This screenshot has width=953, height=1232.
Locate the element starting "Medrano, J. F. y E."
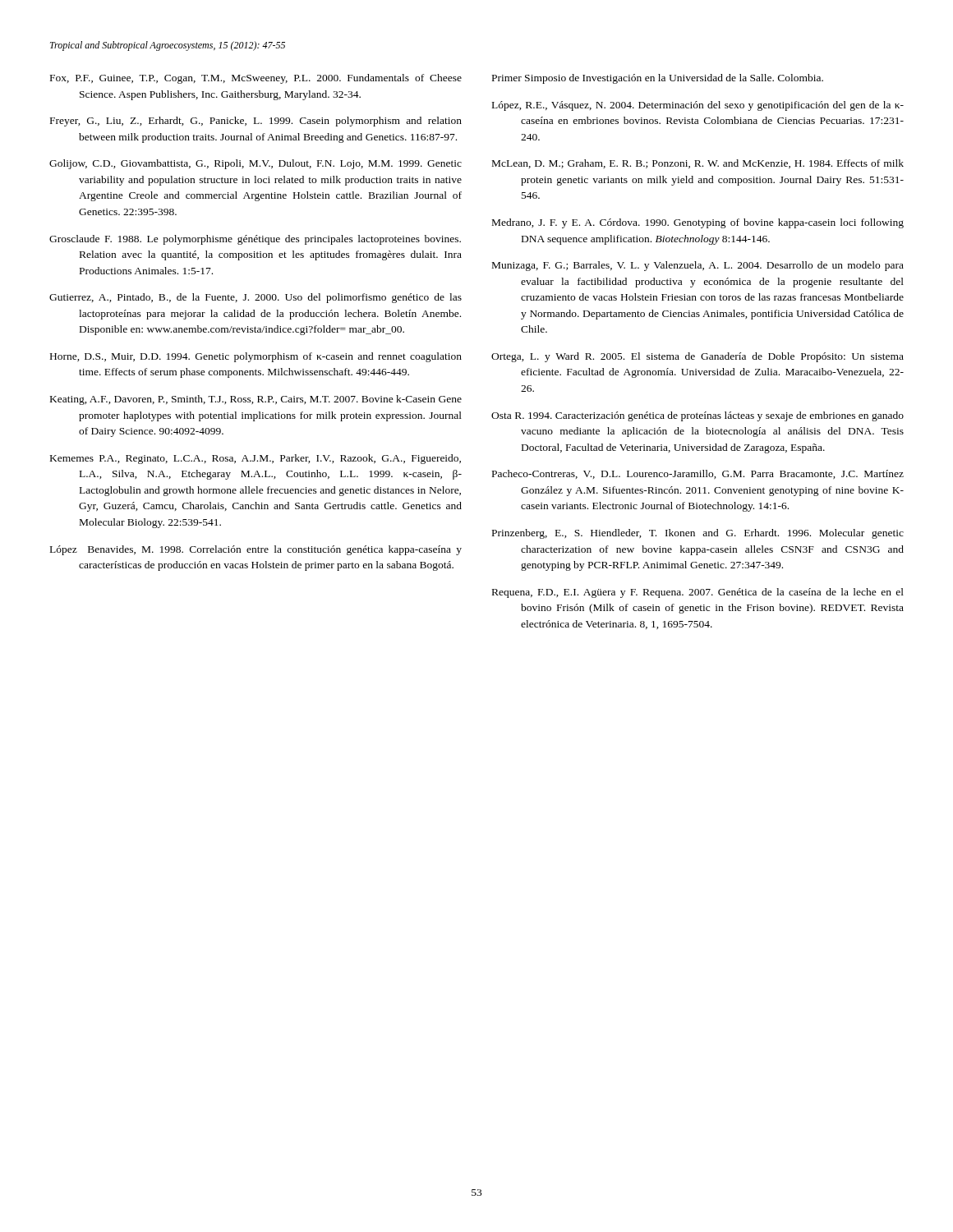698,230
